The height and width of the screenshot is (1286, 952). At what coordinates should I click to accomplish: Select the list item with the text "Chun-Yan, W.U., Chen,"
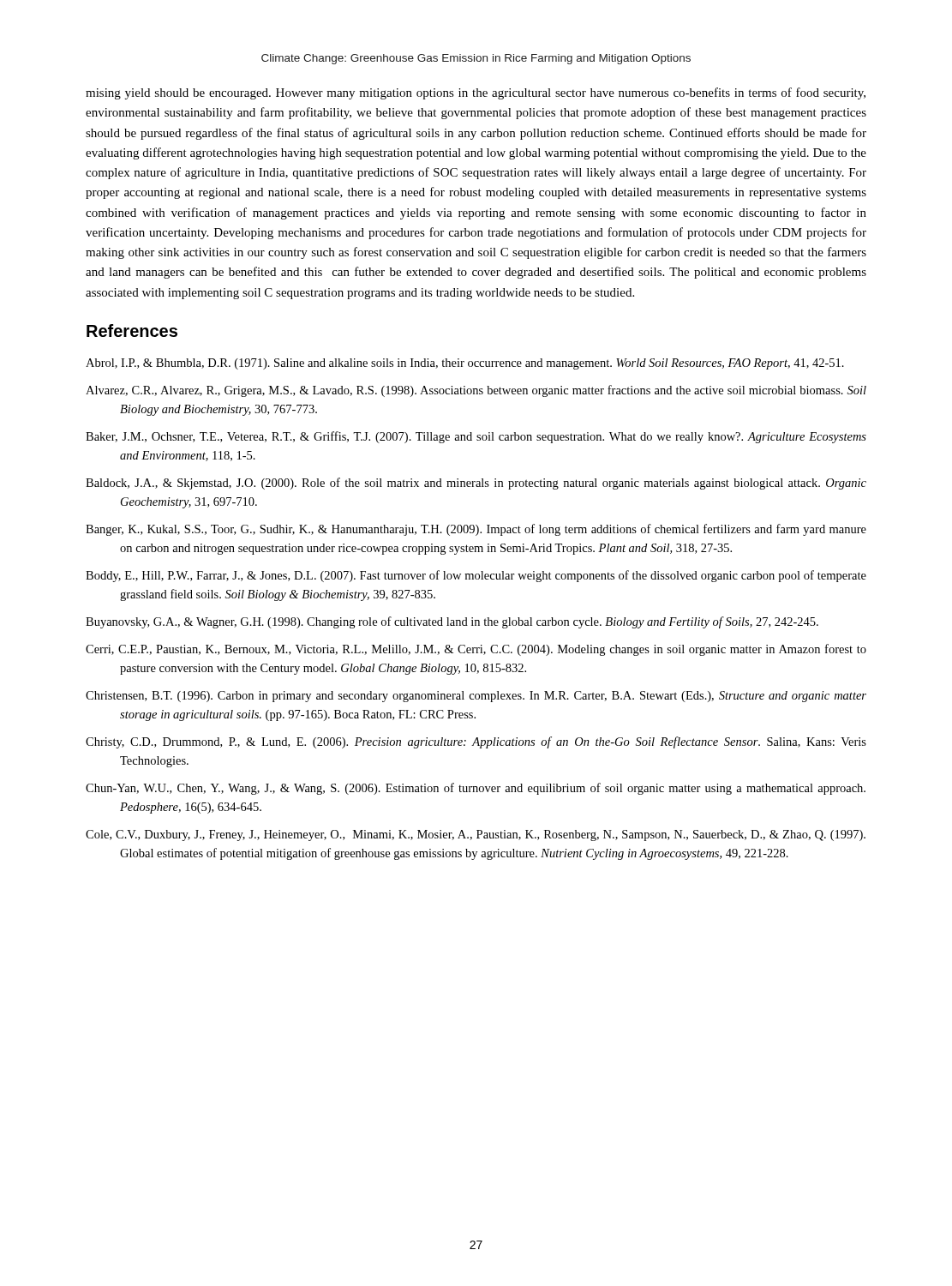(476, 798)
